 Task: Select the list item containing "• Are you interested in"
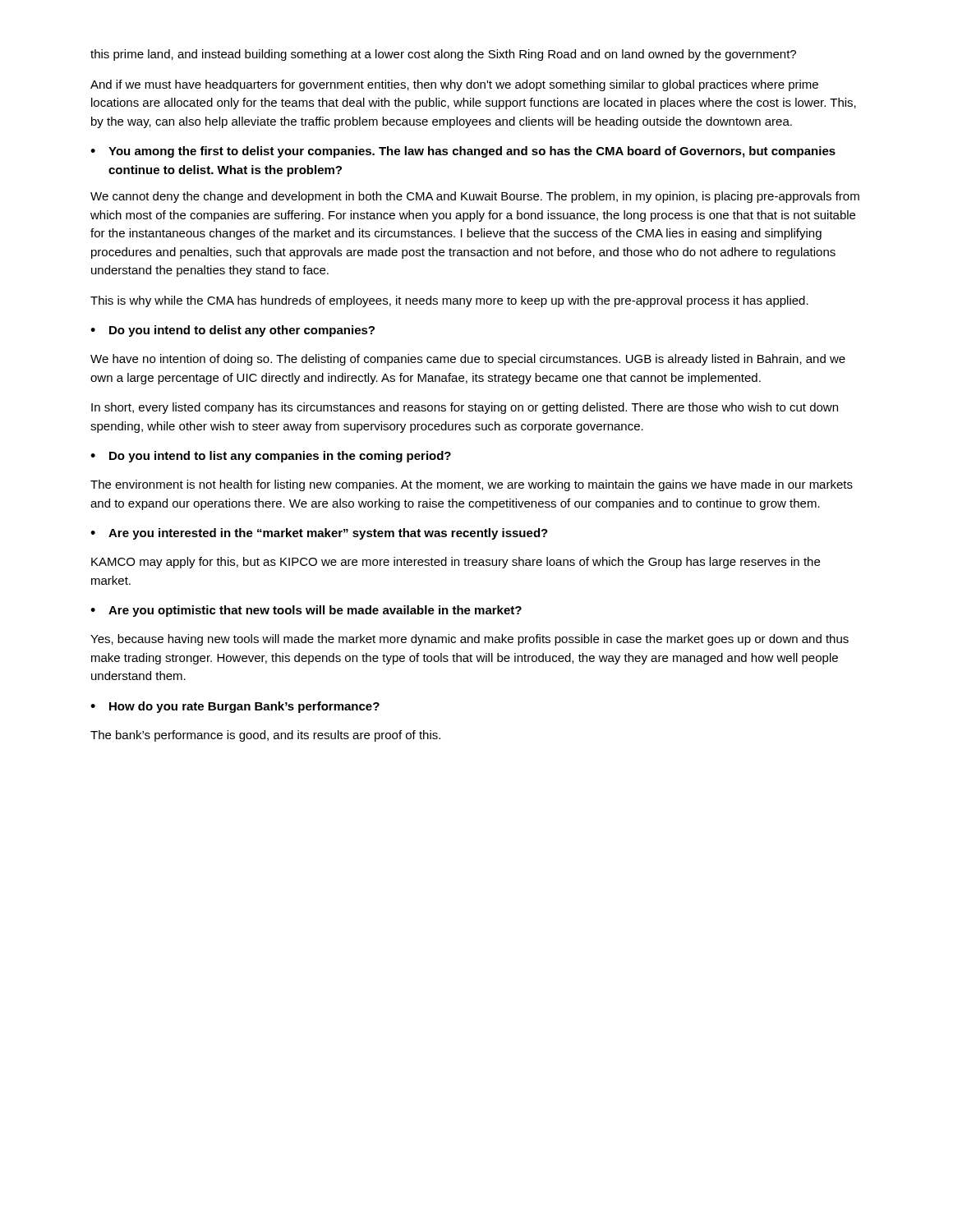[476, 534]
